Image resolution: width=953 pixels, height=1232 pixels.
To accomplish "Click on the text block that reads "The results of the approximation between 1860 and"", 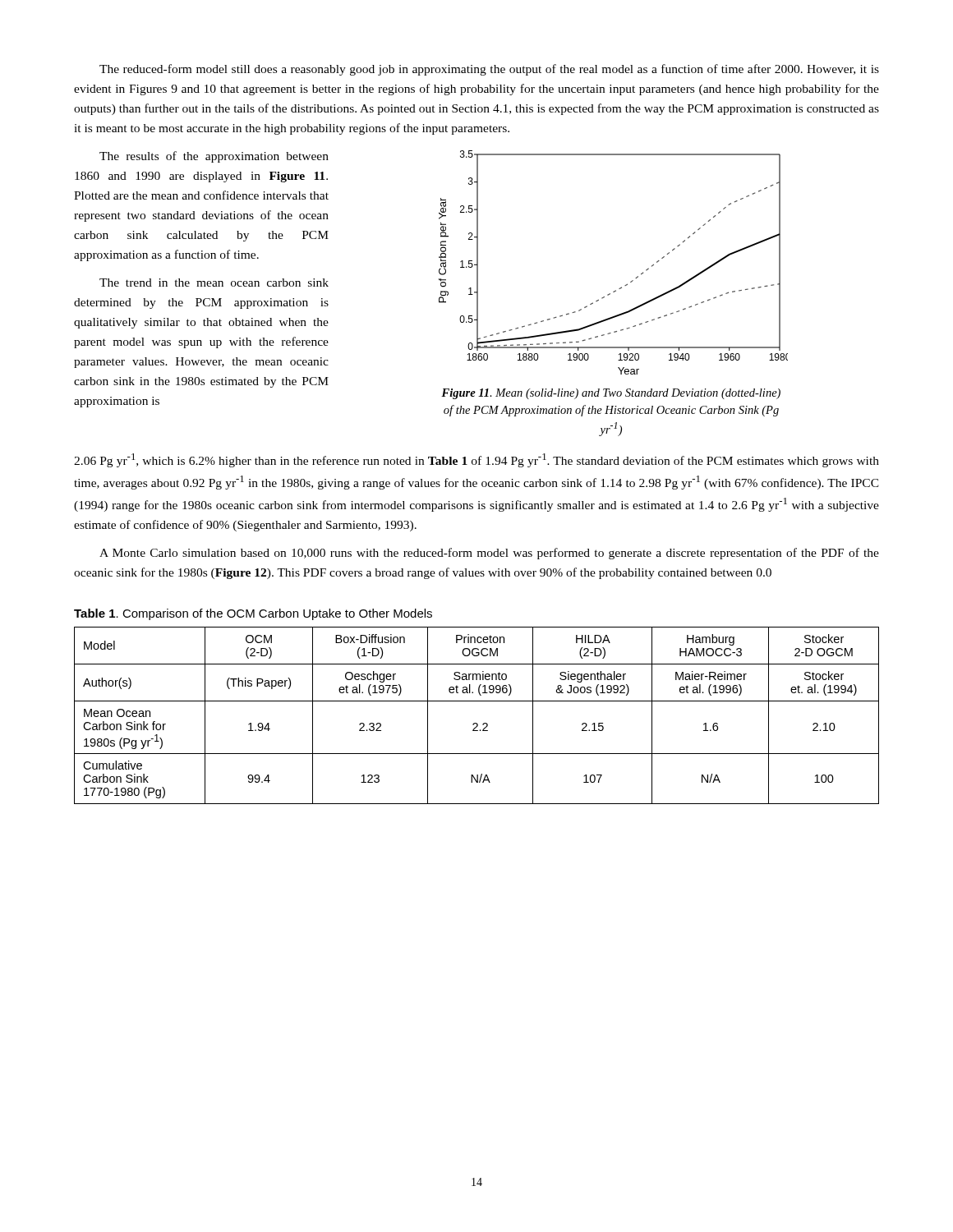I will 201,205.
